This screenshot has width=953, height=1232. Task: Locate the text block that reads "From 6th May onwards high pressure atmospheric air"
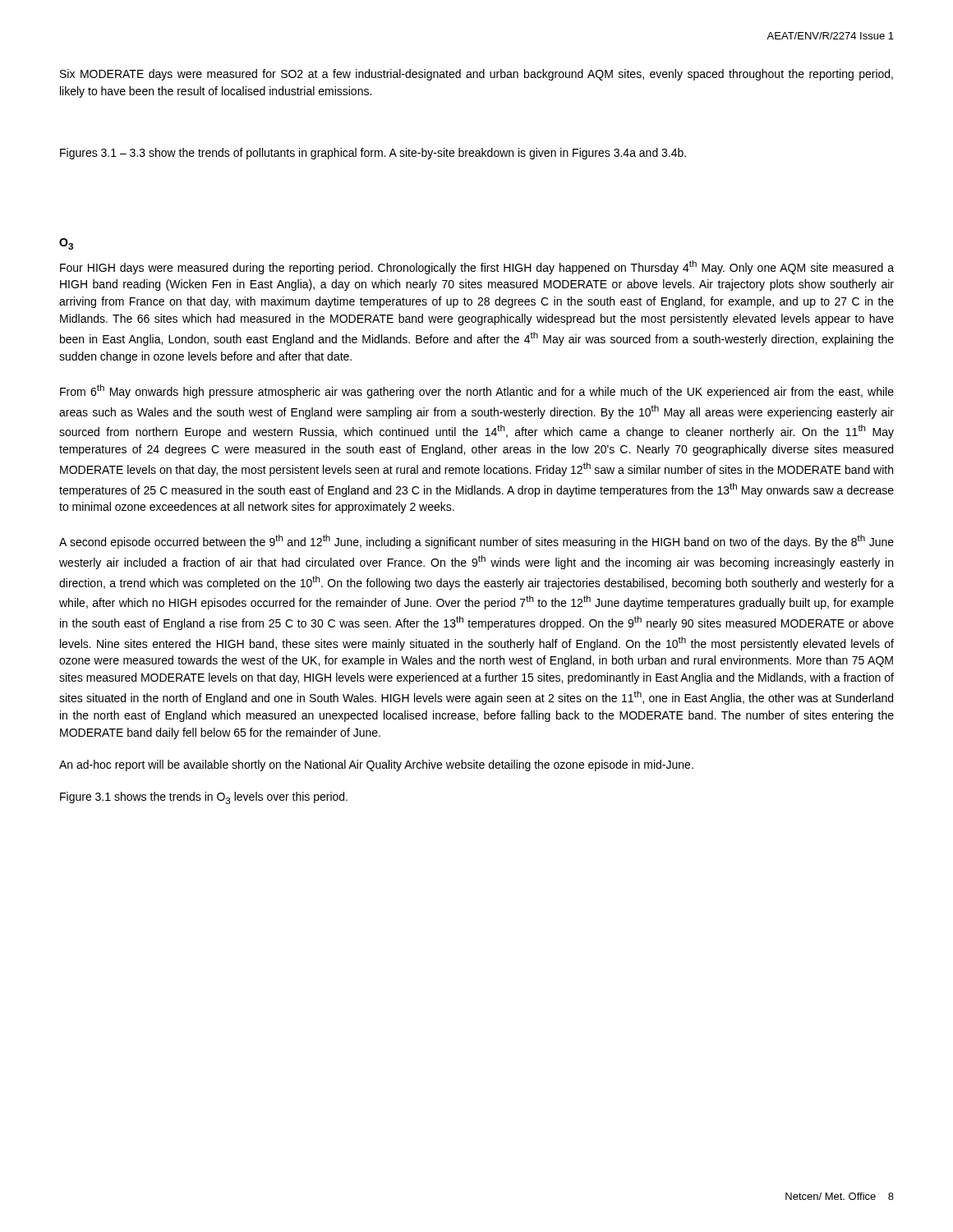[476, 448]
